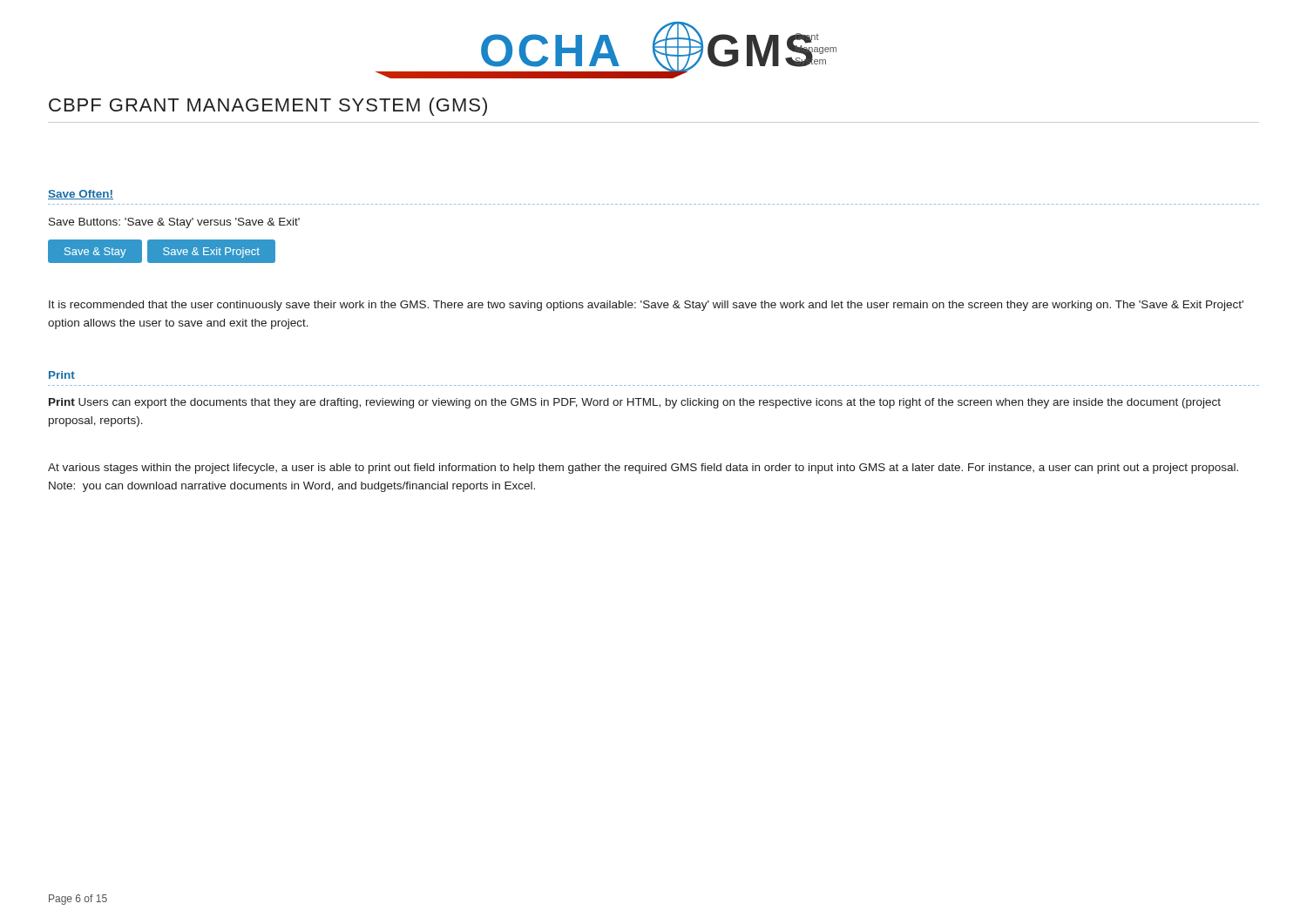Point to the block starting "Save Buttons: 'Save &"

pos(174,222)
